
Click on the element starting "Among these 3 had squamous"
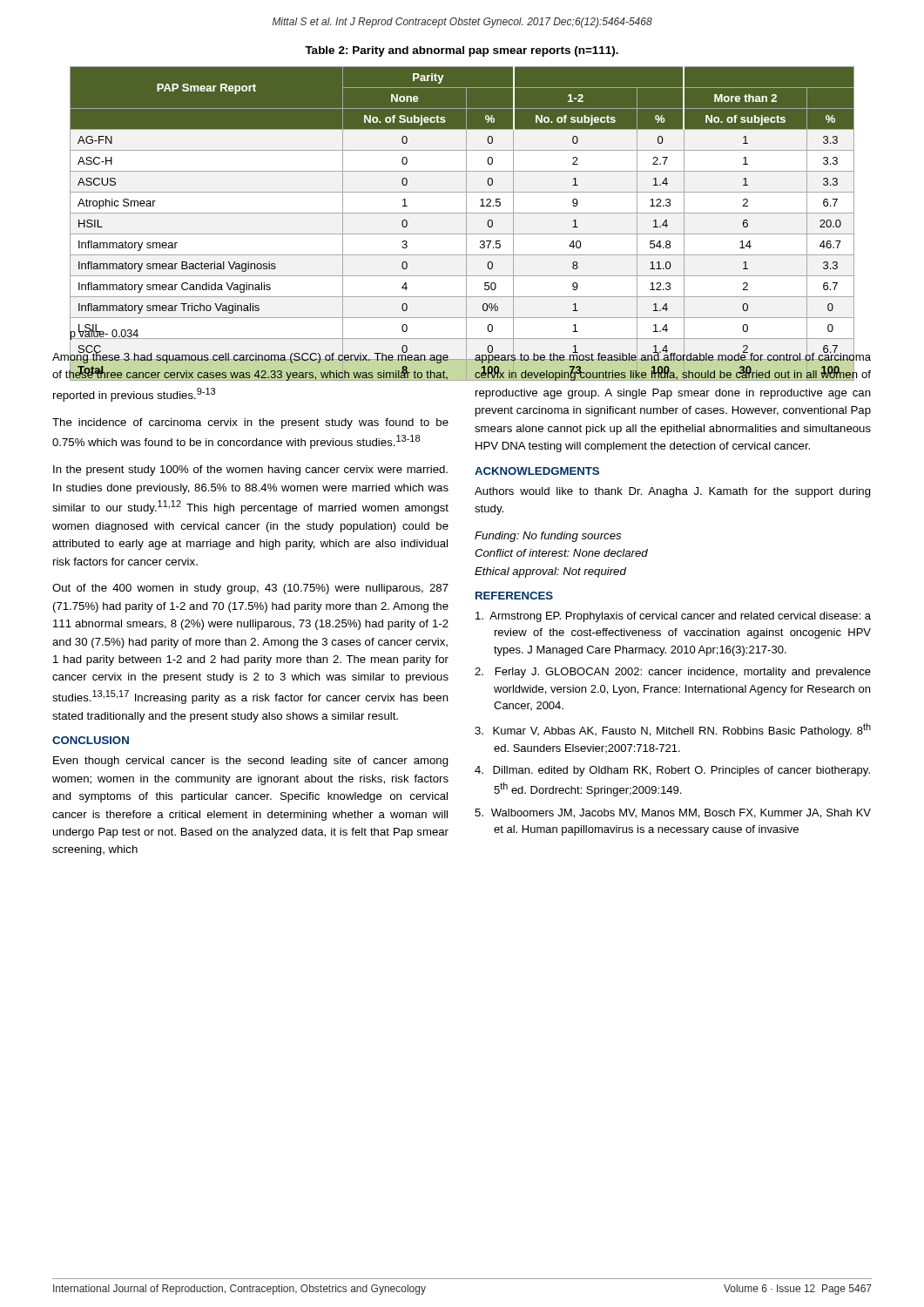pyautogui.click(x=250, y=377)
